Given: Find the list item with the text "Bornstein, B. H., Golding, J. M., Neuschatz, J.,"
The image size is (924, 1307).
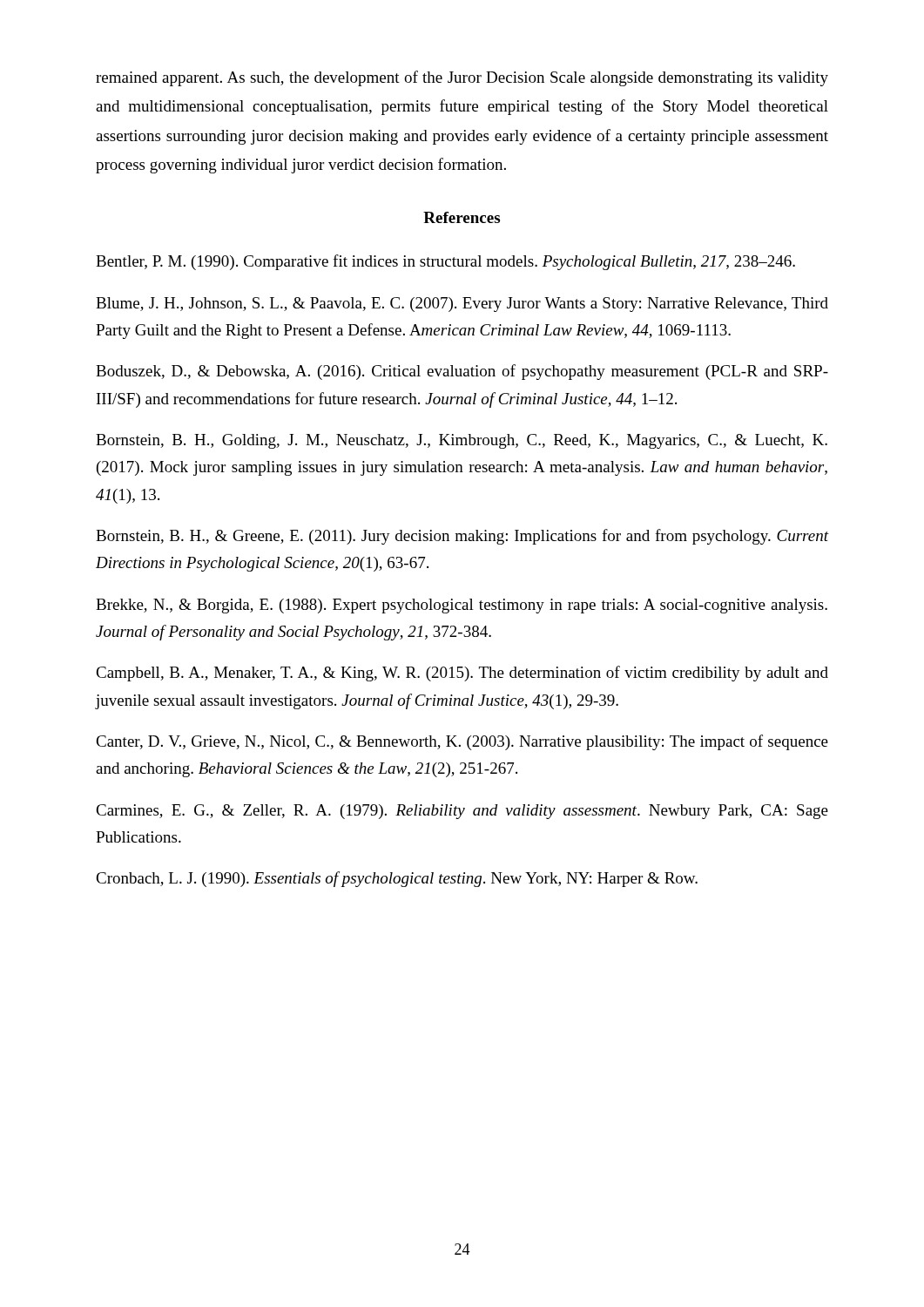Looking at the screenshot, I should (x=462, y=467).
